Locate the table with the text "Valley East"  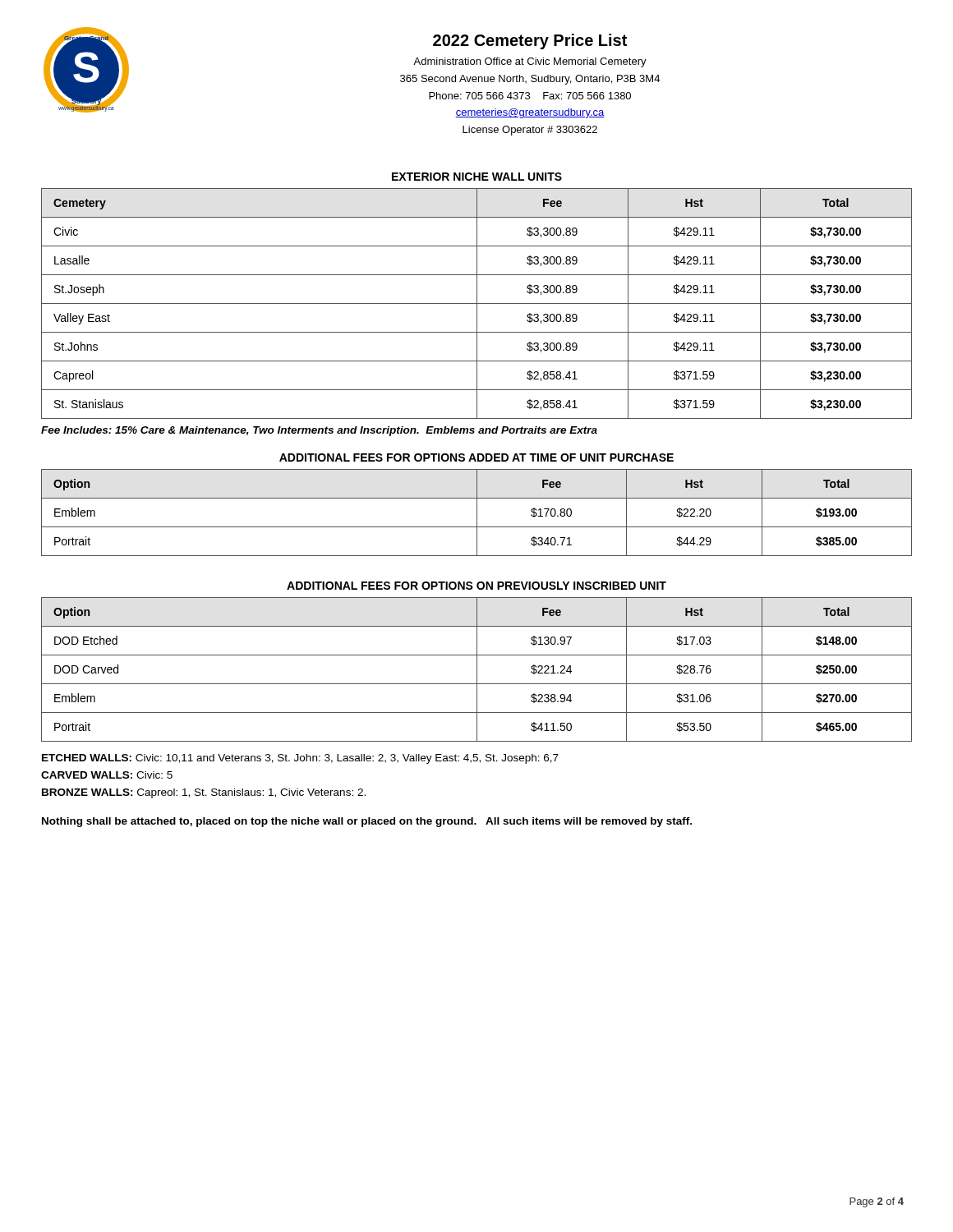coord(476,304)
